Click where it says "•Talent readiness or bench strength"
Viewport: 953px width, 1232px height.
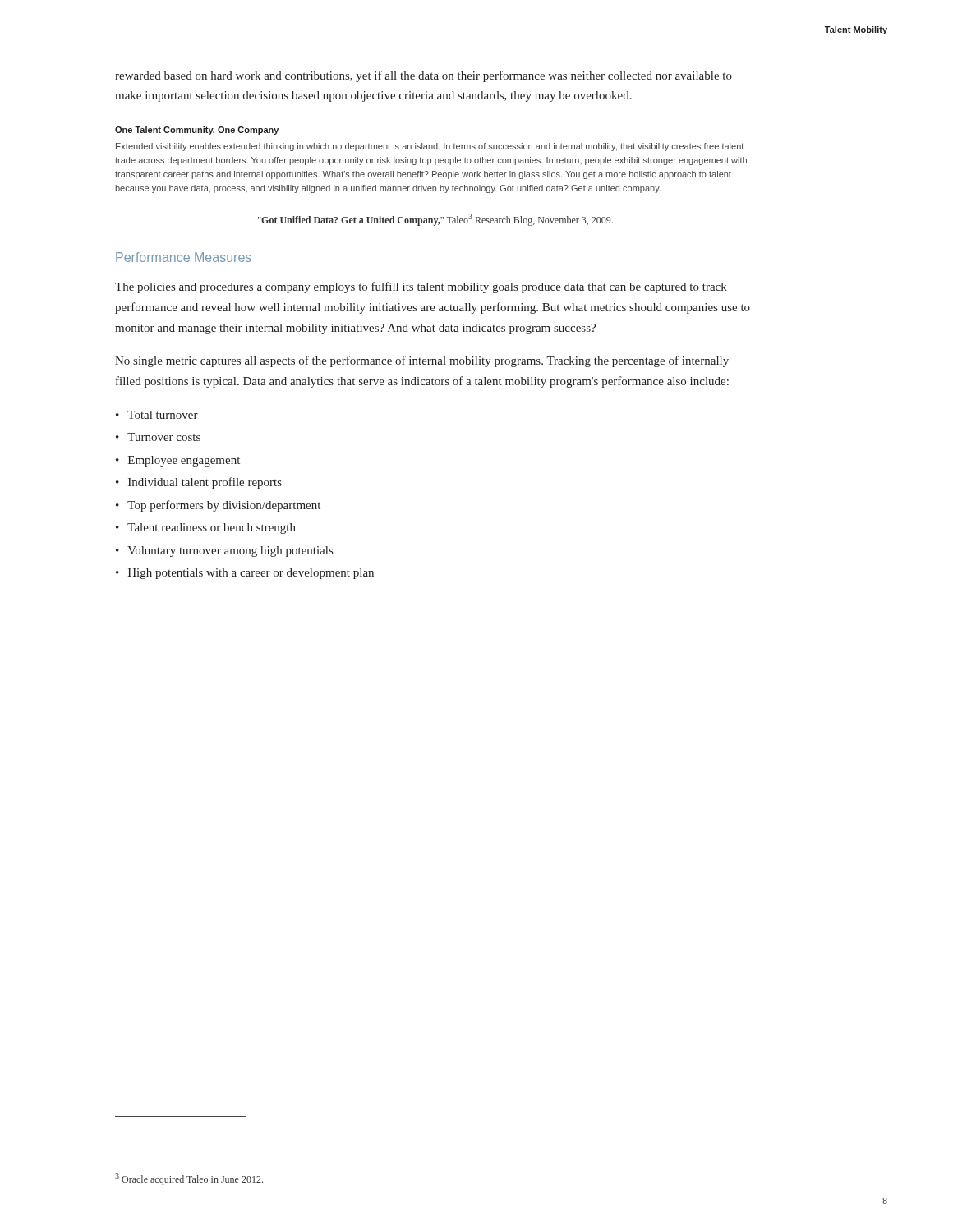[x=205, y=528]
